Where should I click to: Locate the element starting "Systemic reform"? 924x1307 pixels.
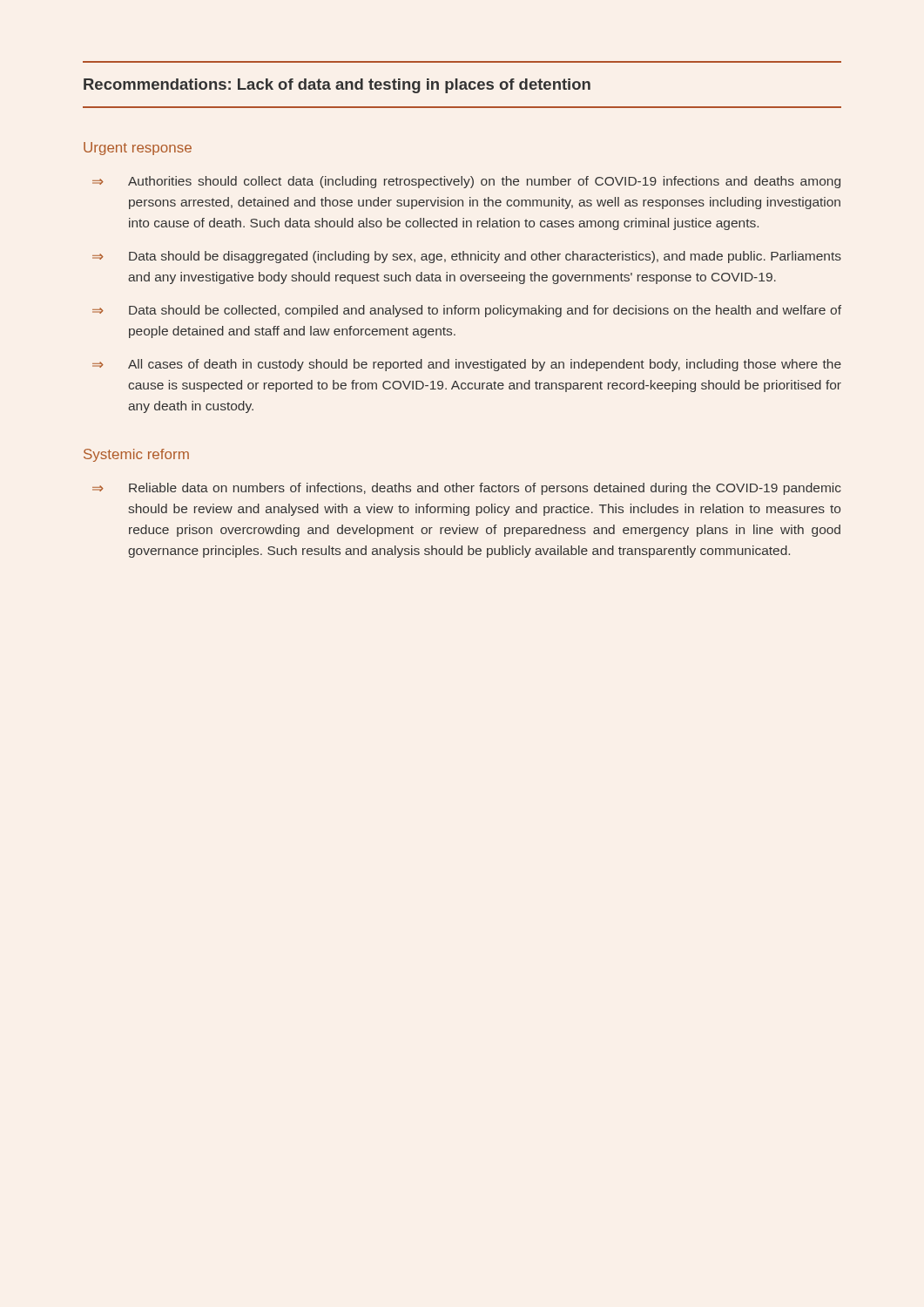(x=136, y=455)
